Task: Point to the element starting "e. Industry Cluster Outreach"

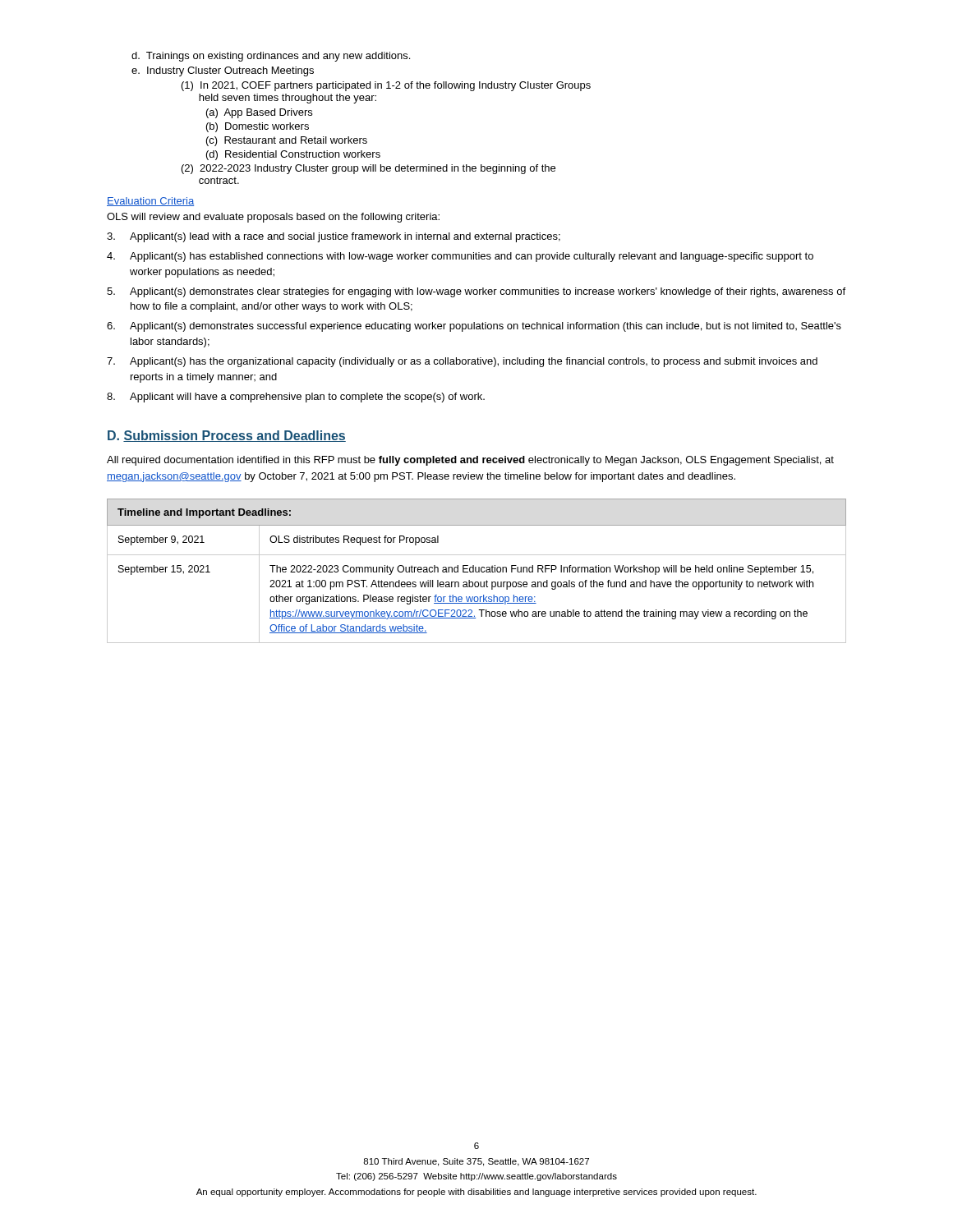Action: pyautogui.click(x=223, y=70)
